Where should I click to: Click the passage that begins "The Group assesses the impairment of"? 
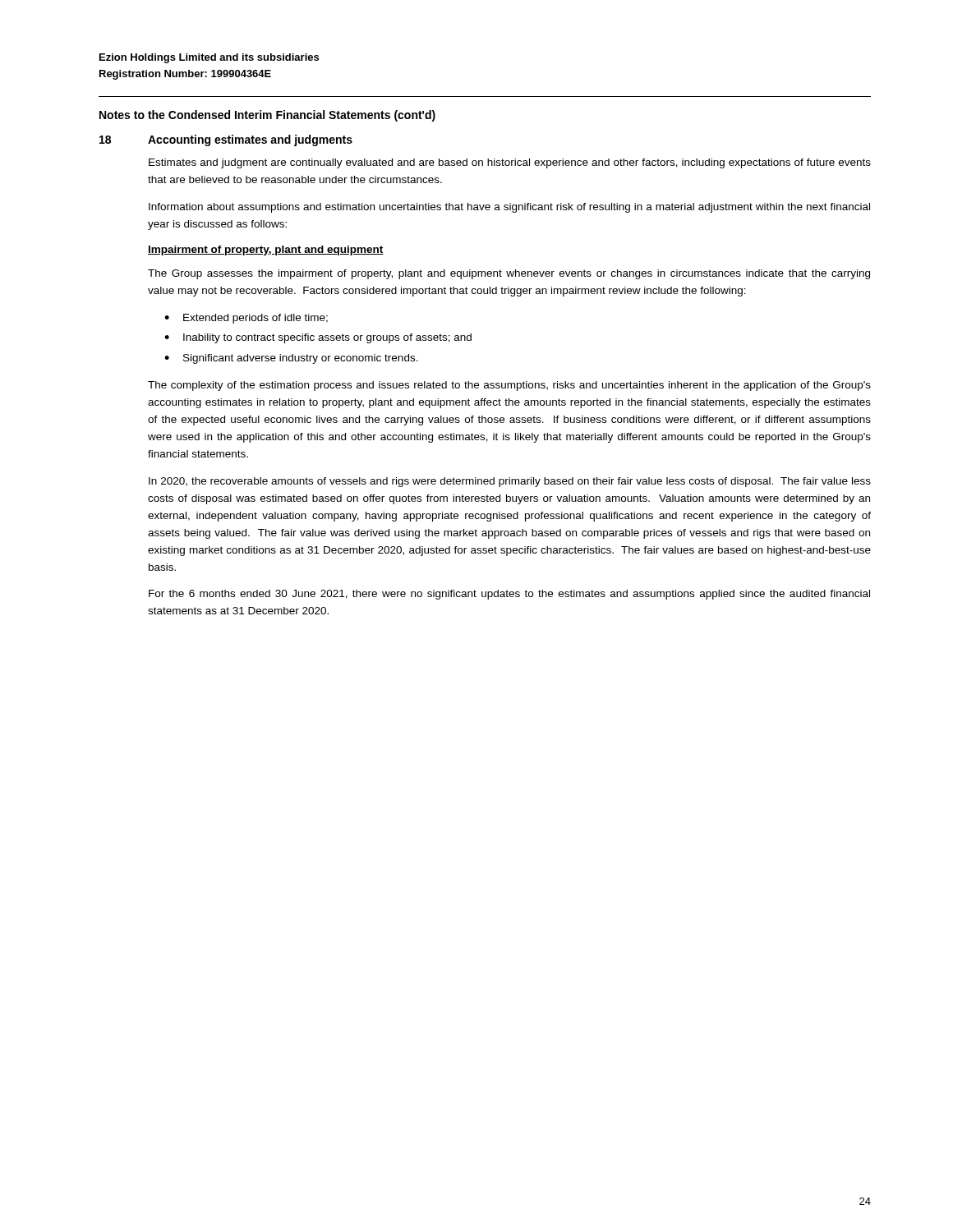[x=509, y=281]
